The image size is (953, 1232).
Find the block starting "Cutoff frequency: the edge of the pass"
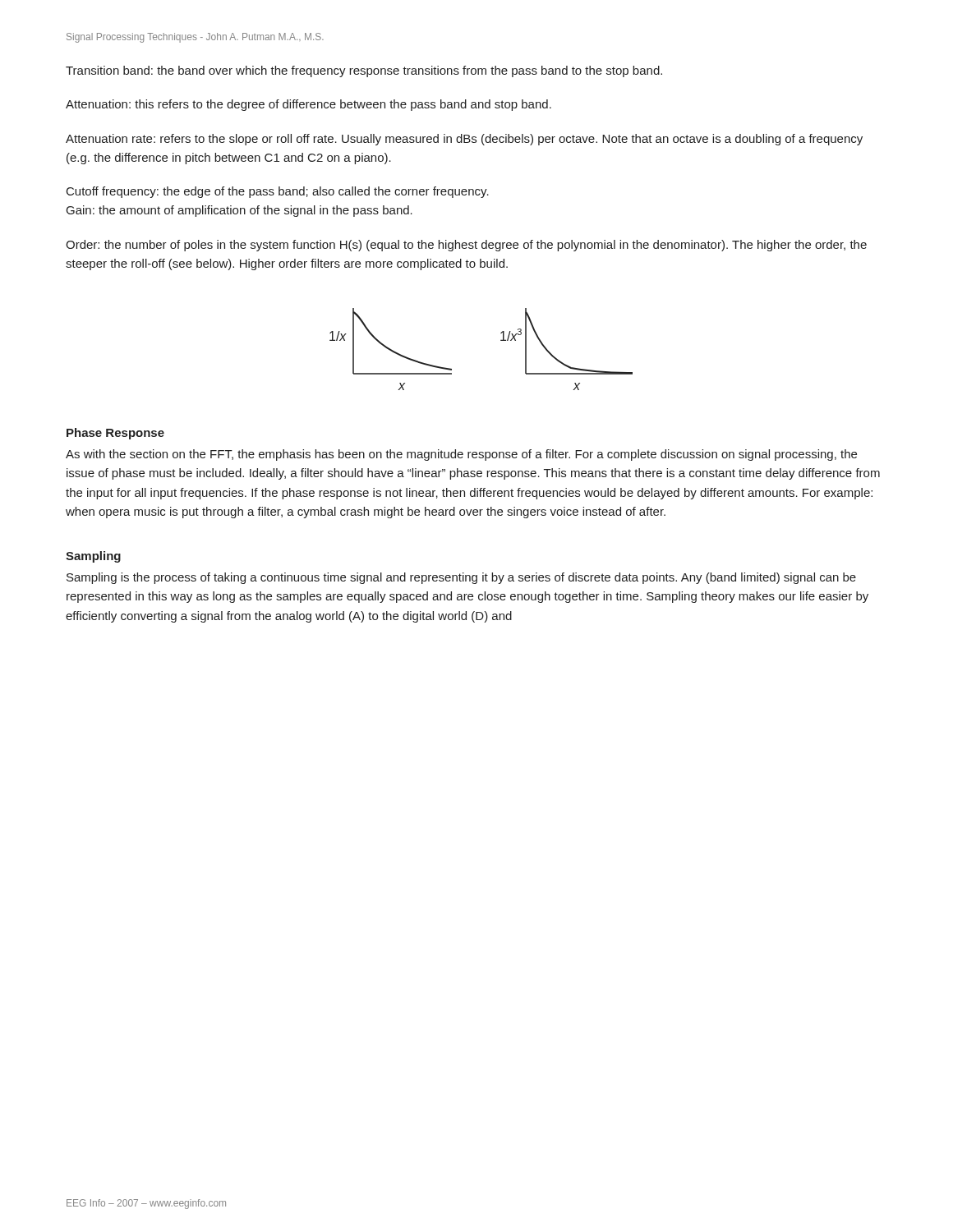pyautogui.click(x=278, y=201)
